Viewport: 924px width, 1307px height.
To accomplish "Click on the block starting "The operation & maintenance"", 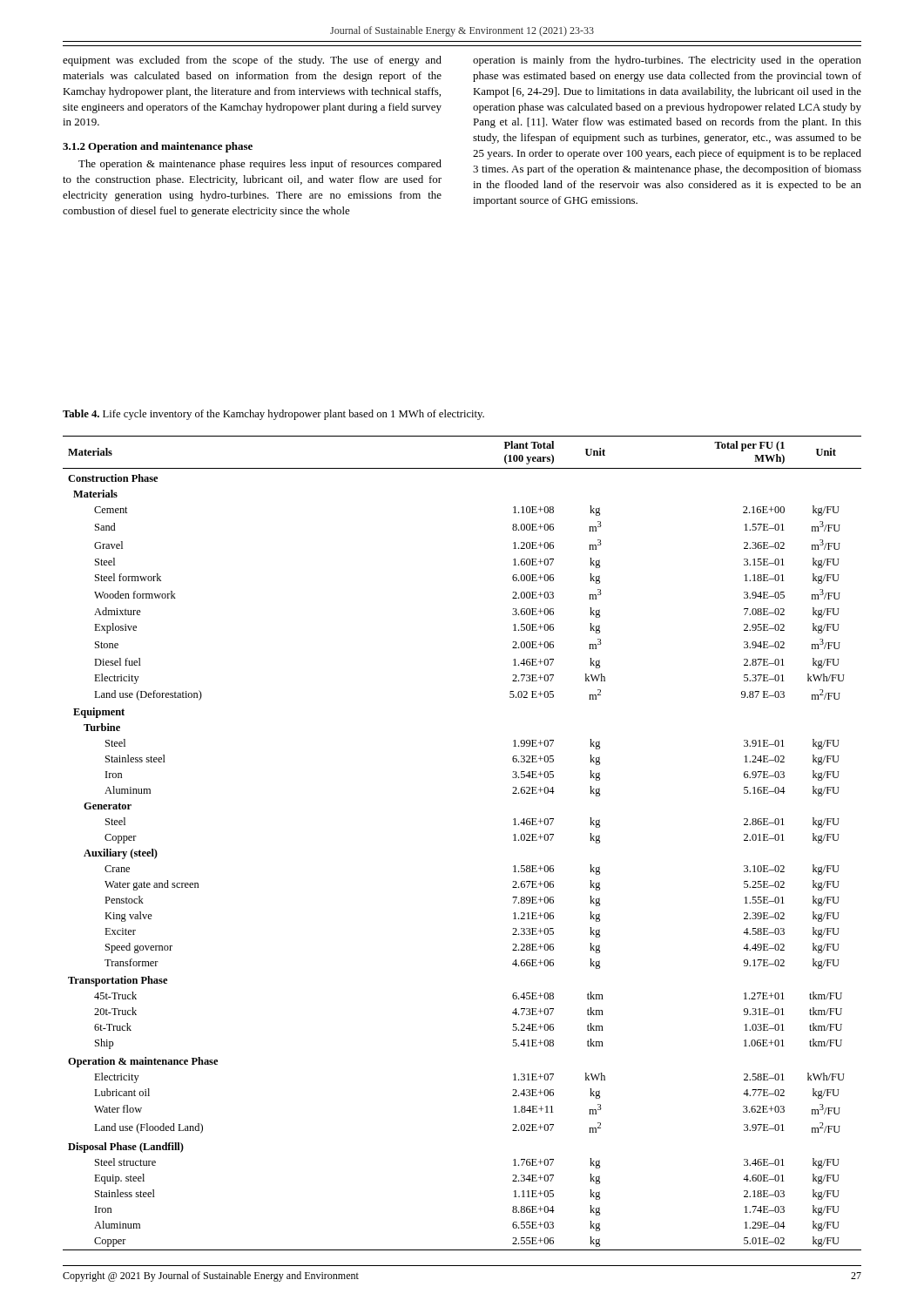I will point(252,187).
